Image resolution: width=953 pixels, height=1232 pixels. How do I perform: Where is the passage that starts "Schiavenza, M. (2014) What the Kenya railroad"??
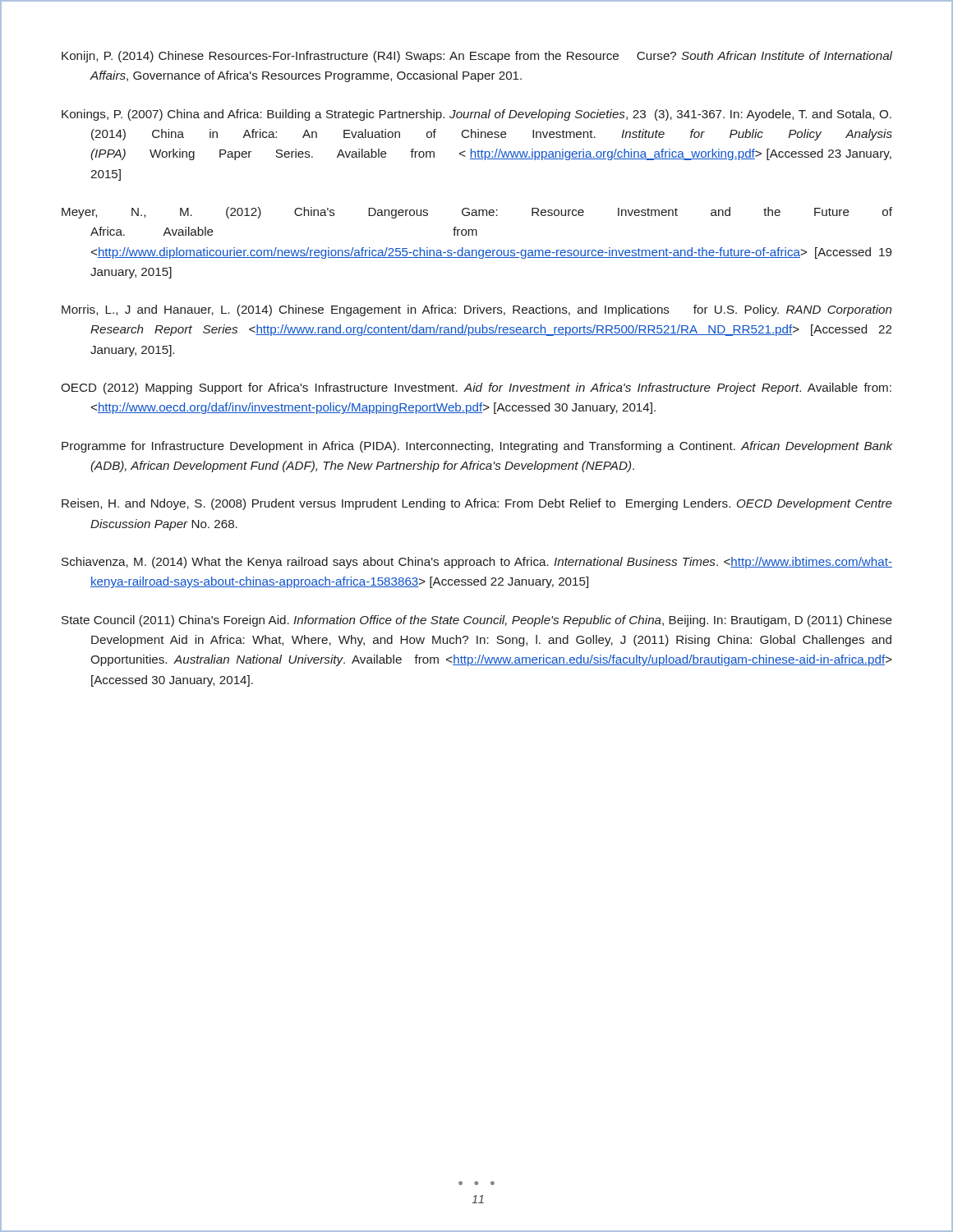pos(476,571)
